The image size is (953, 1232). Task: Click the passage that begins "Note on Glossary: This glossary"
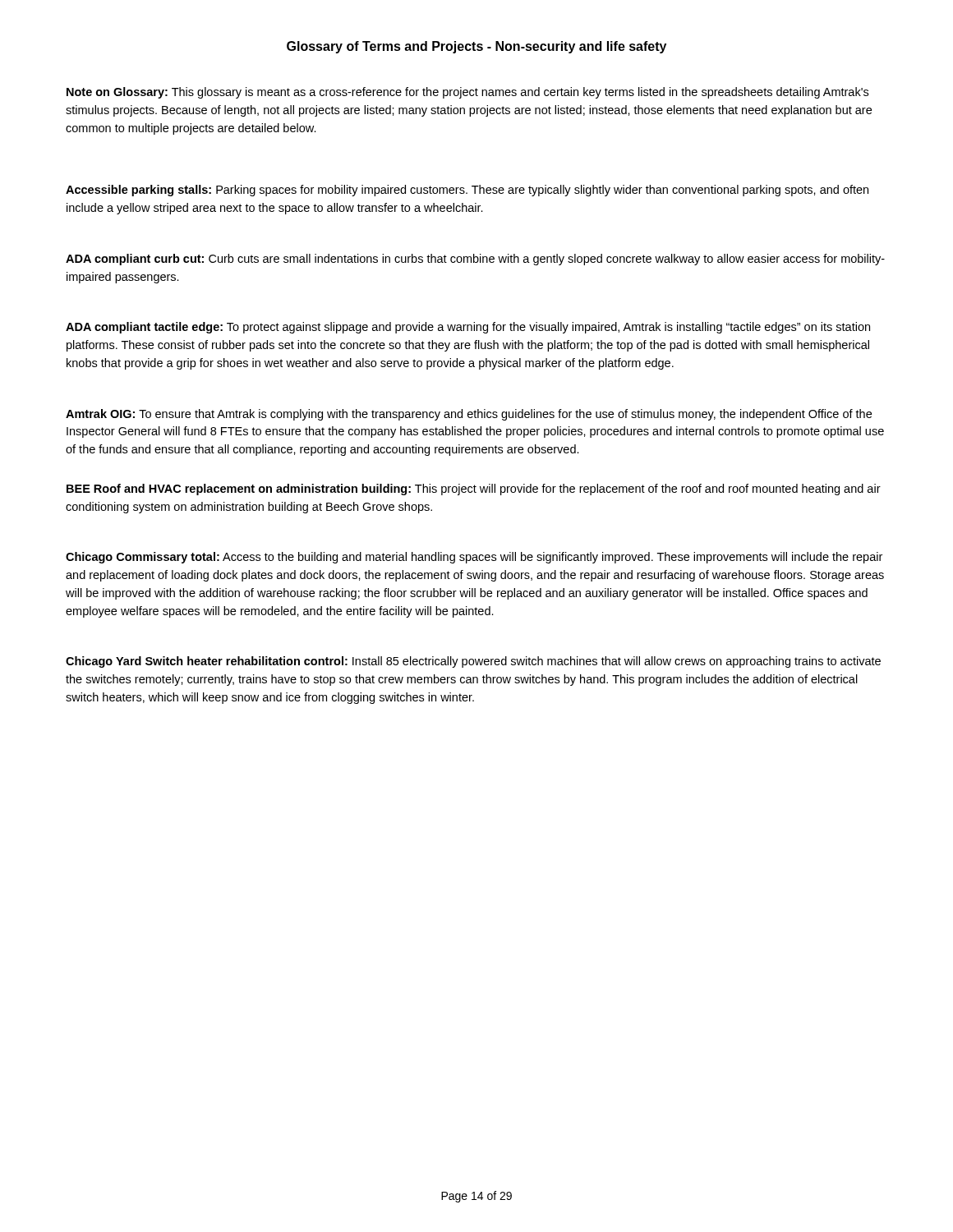(476, 111)
